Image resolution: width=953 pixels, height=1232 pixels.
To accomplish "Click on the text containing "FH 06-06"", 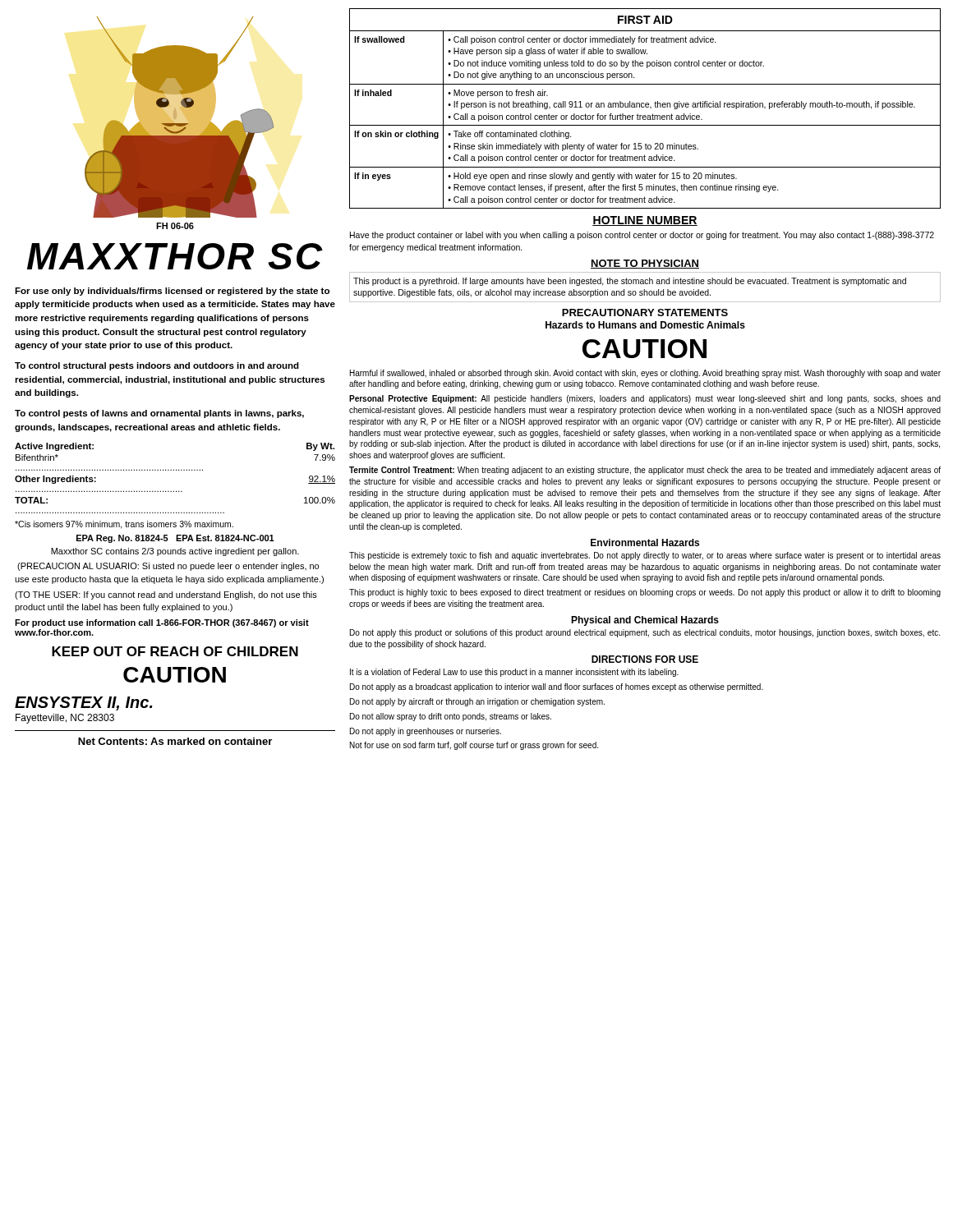I will click(175, 226).
